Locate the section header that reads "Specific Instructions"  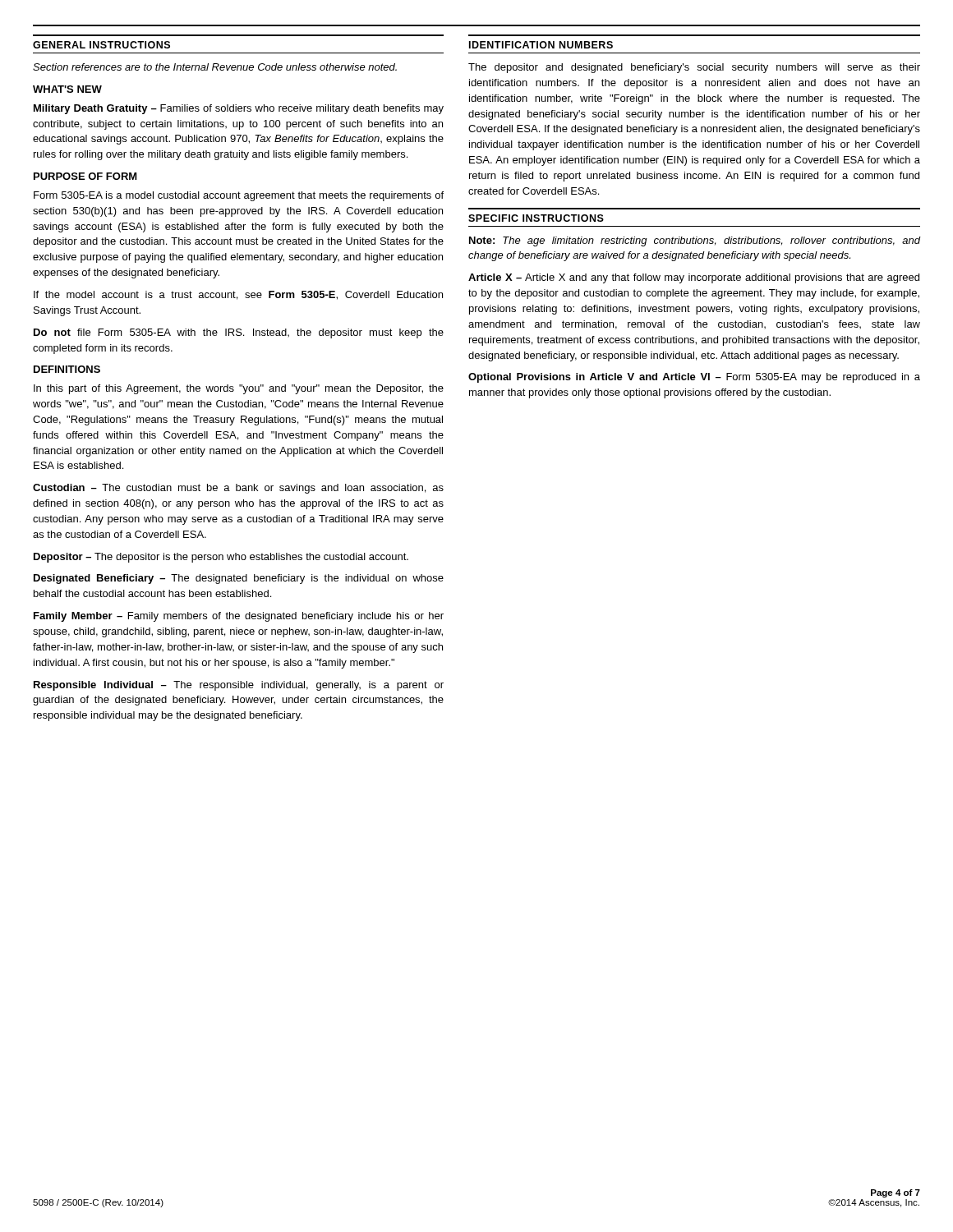694,217
